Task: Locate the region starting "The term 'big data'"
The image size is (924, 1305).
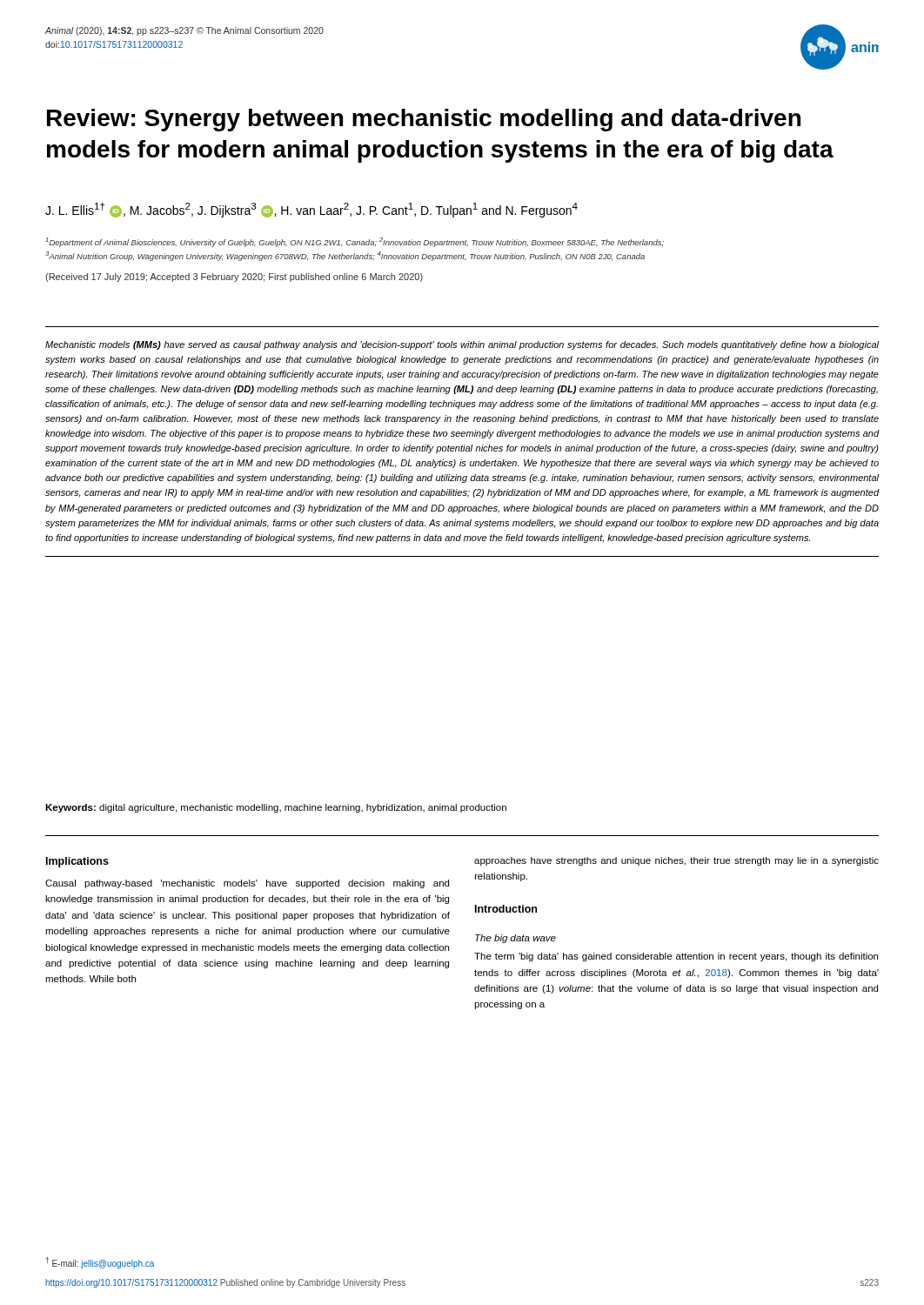Action: [676, 980]
